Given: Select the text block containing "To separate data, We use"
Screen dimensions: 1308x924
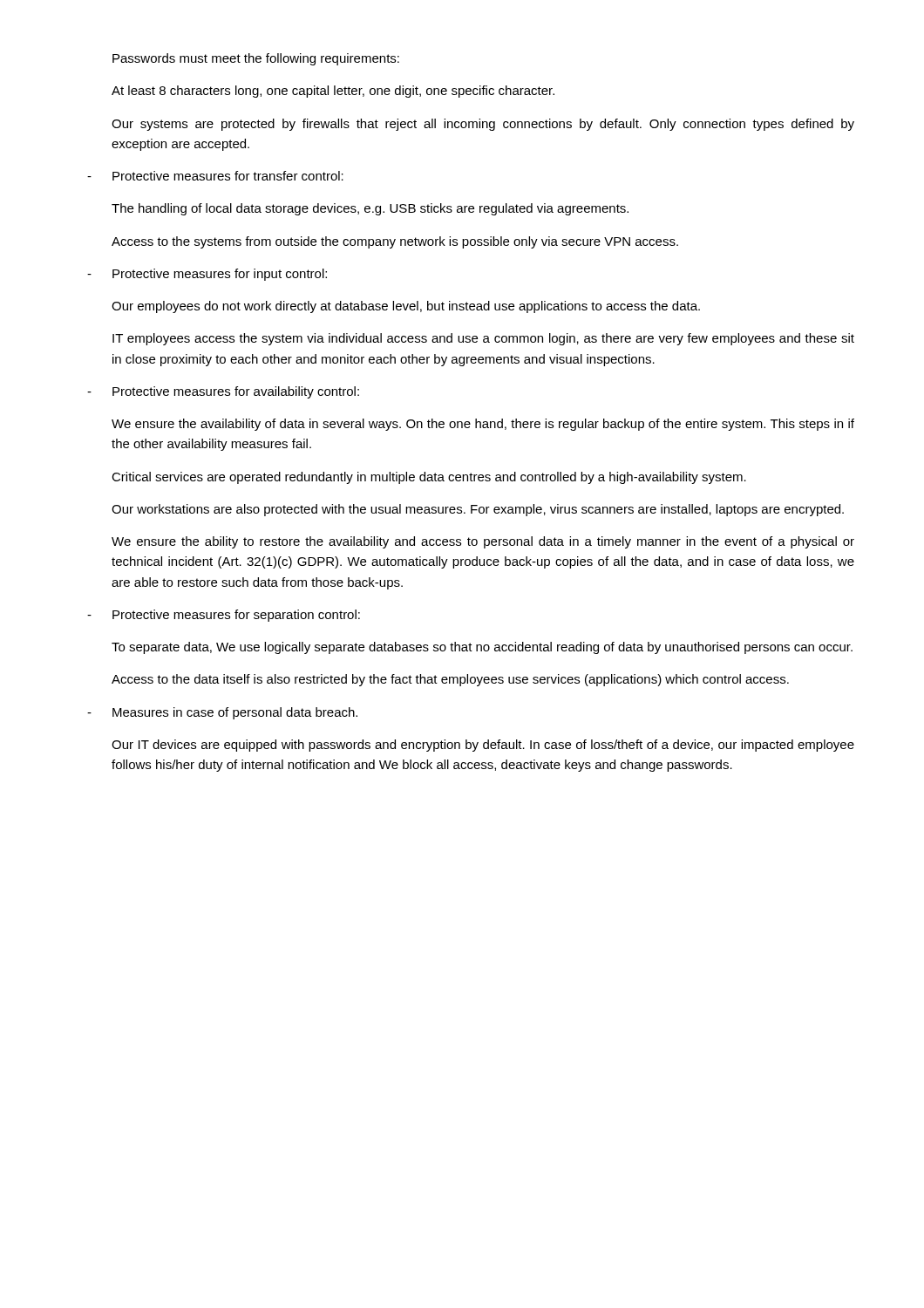Looking at the screenshot, I should (483, 647).
